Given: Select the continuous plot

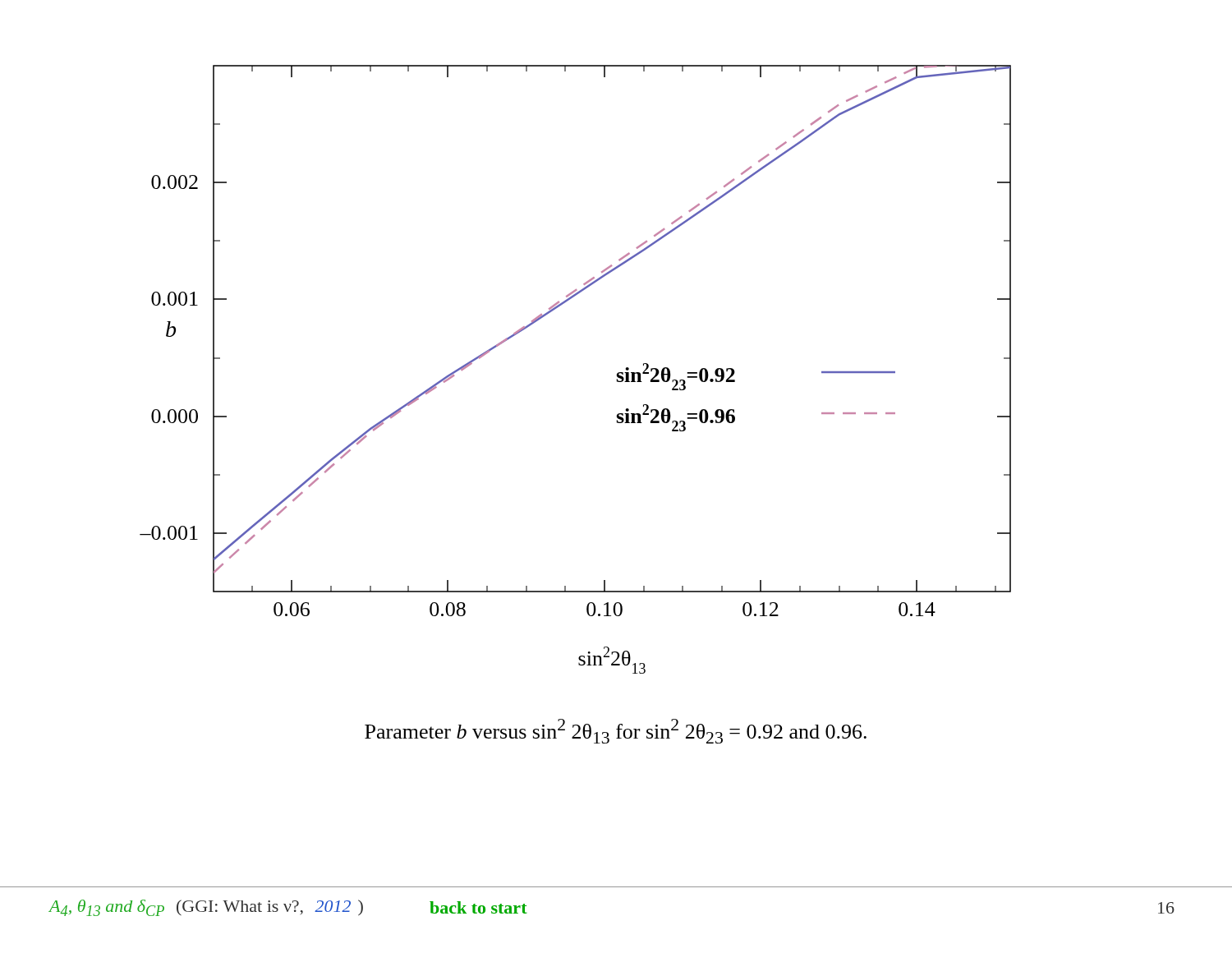Looking at the screenshot, I should (x=583, y=370).
